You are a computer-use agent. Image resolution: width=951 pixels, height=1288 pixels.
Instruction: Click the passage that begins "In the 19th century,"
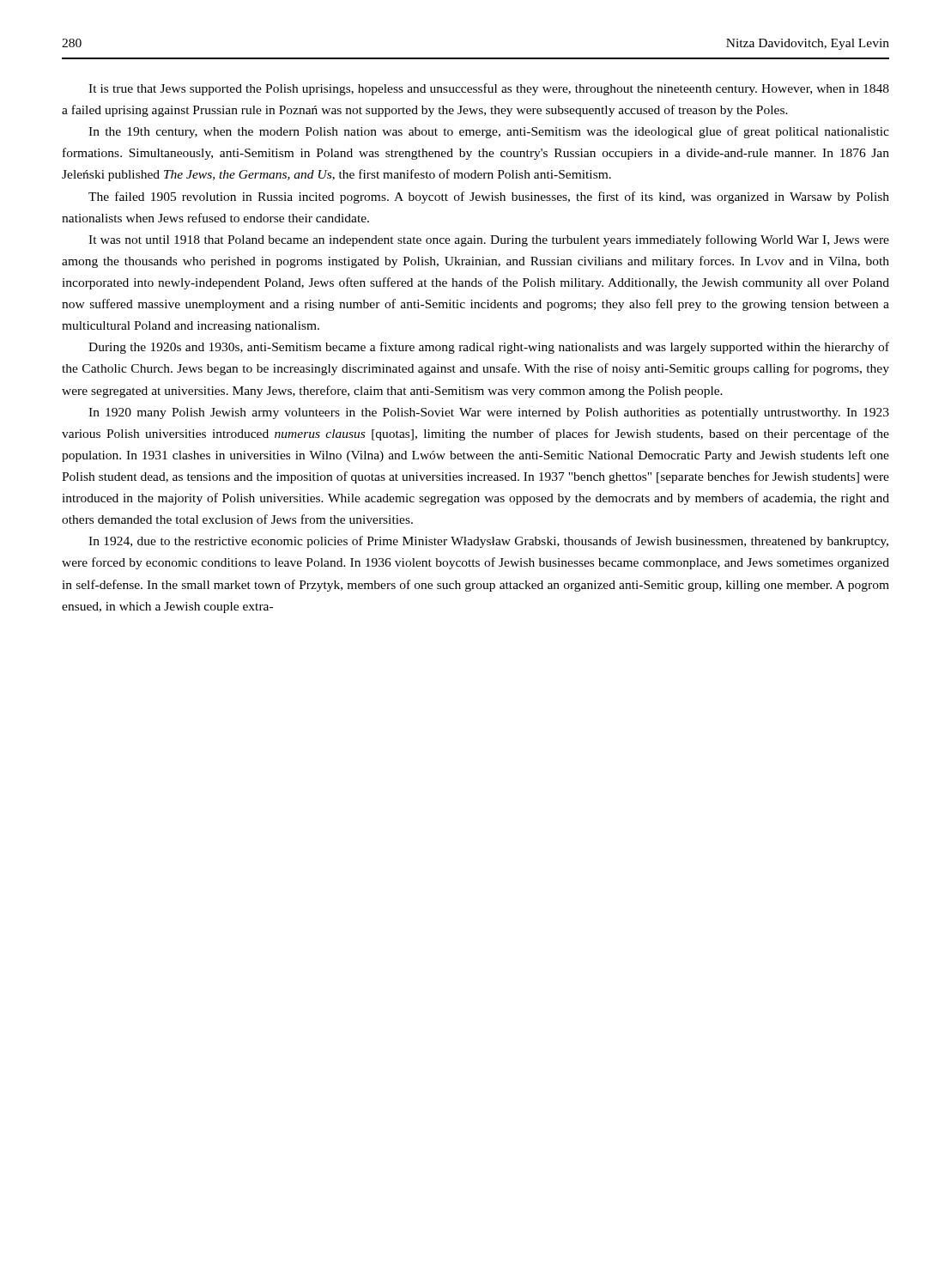coord(476,153)
